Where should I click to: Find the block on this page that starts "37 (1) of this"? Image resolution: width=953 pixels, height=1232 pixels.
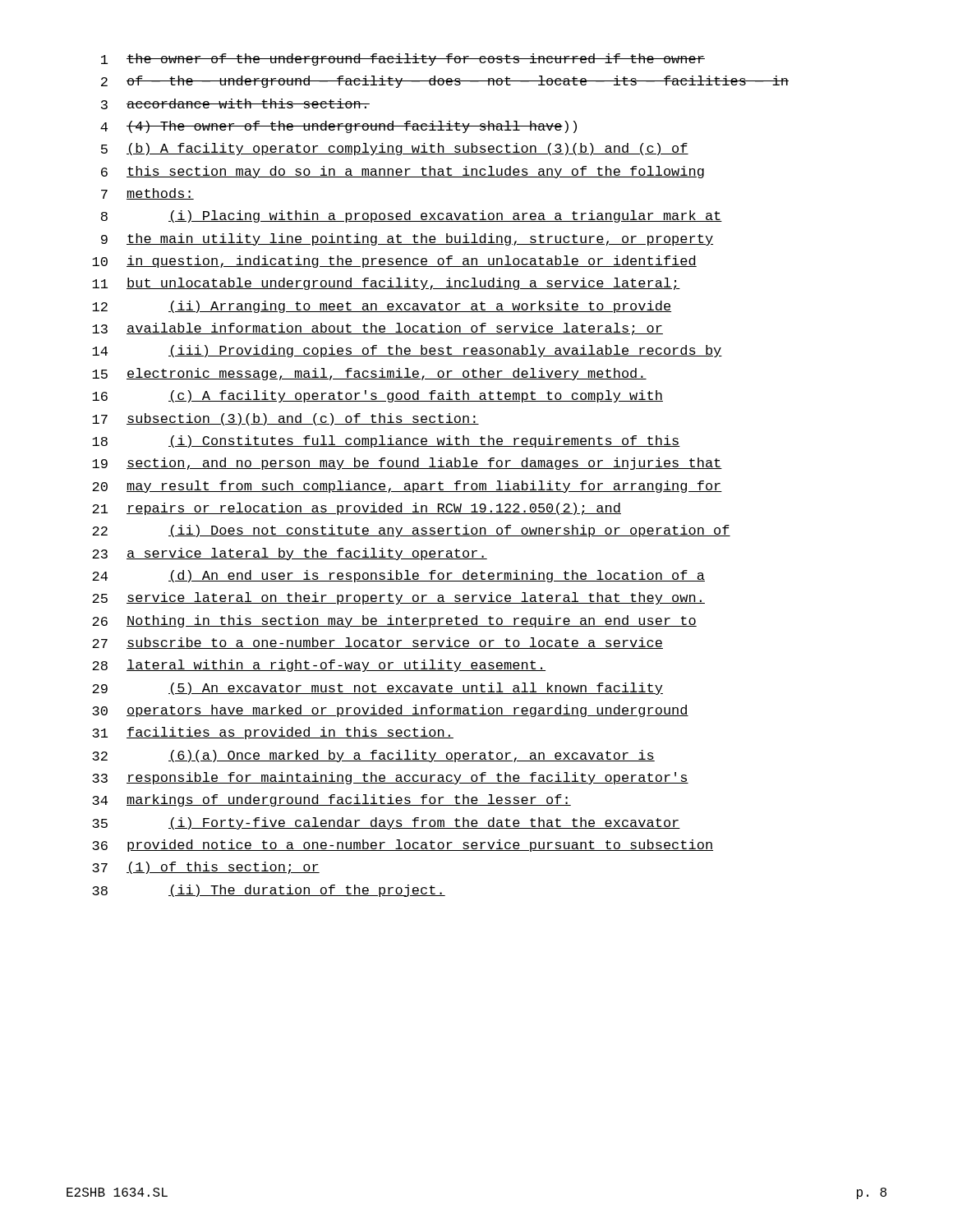click(206, 868)
